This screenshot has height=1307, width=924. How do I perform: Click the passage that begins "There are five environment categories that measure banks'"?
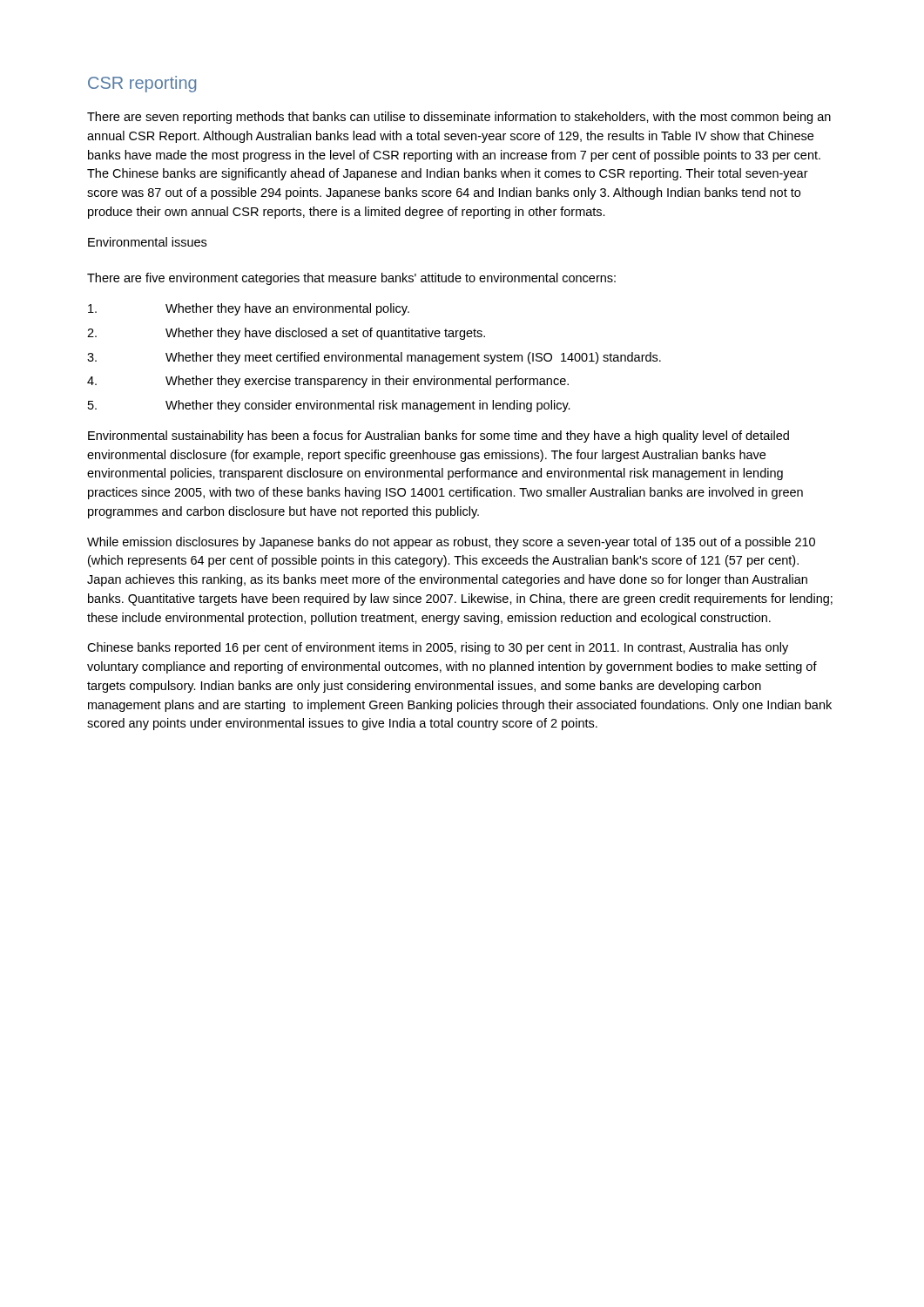tap(462, 279)
